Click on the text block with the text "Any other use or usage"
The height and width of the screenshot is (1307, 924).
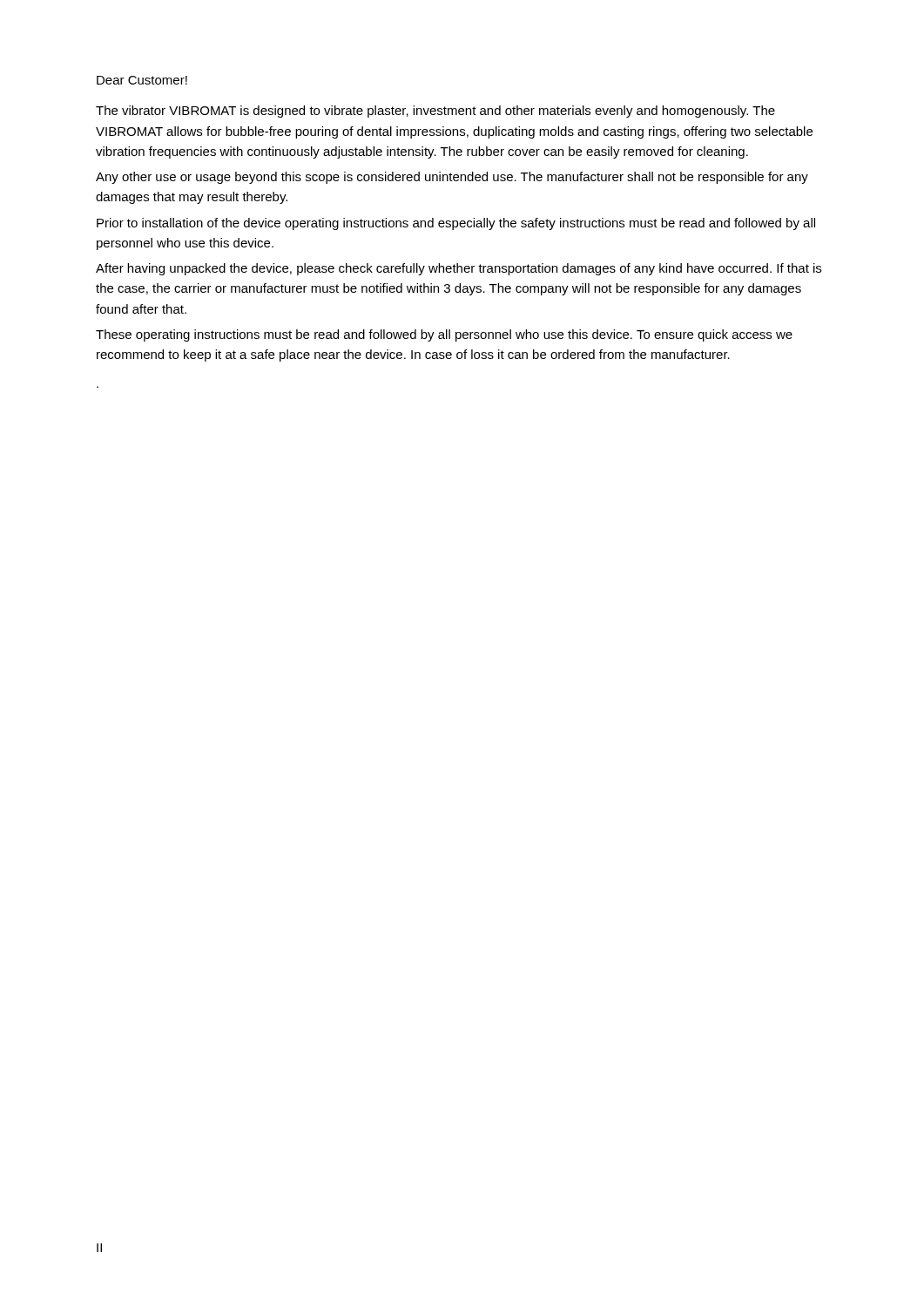coord(452,187)
